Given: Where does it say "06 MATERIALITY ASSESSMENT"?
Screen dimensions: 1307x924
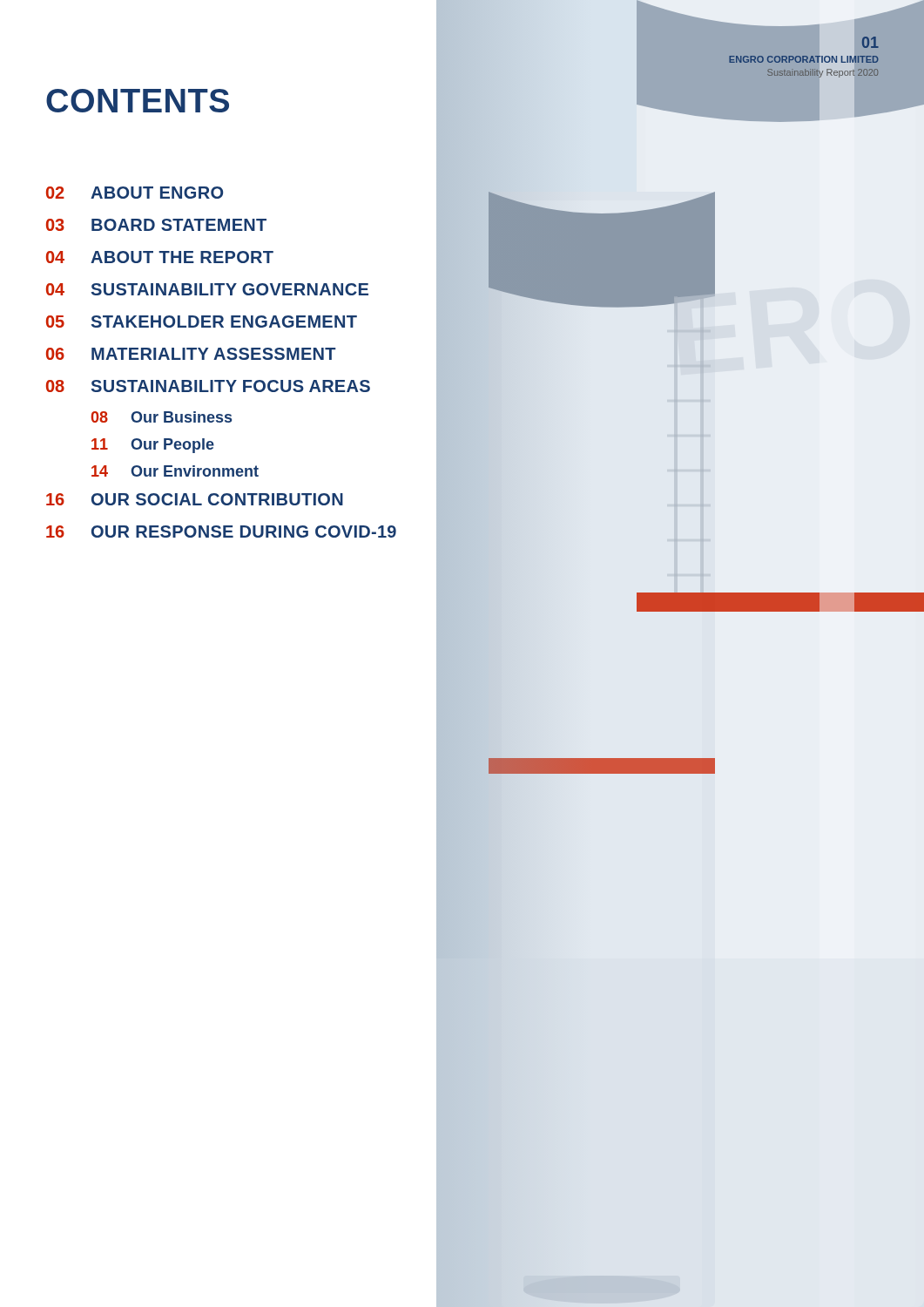Looking at the screenshot, I should pyautogui.click(x=191, y=354).
